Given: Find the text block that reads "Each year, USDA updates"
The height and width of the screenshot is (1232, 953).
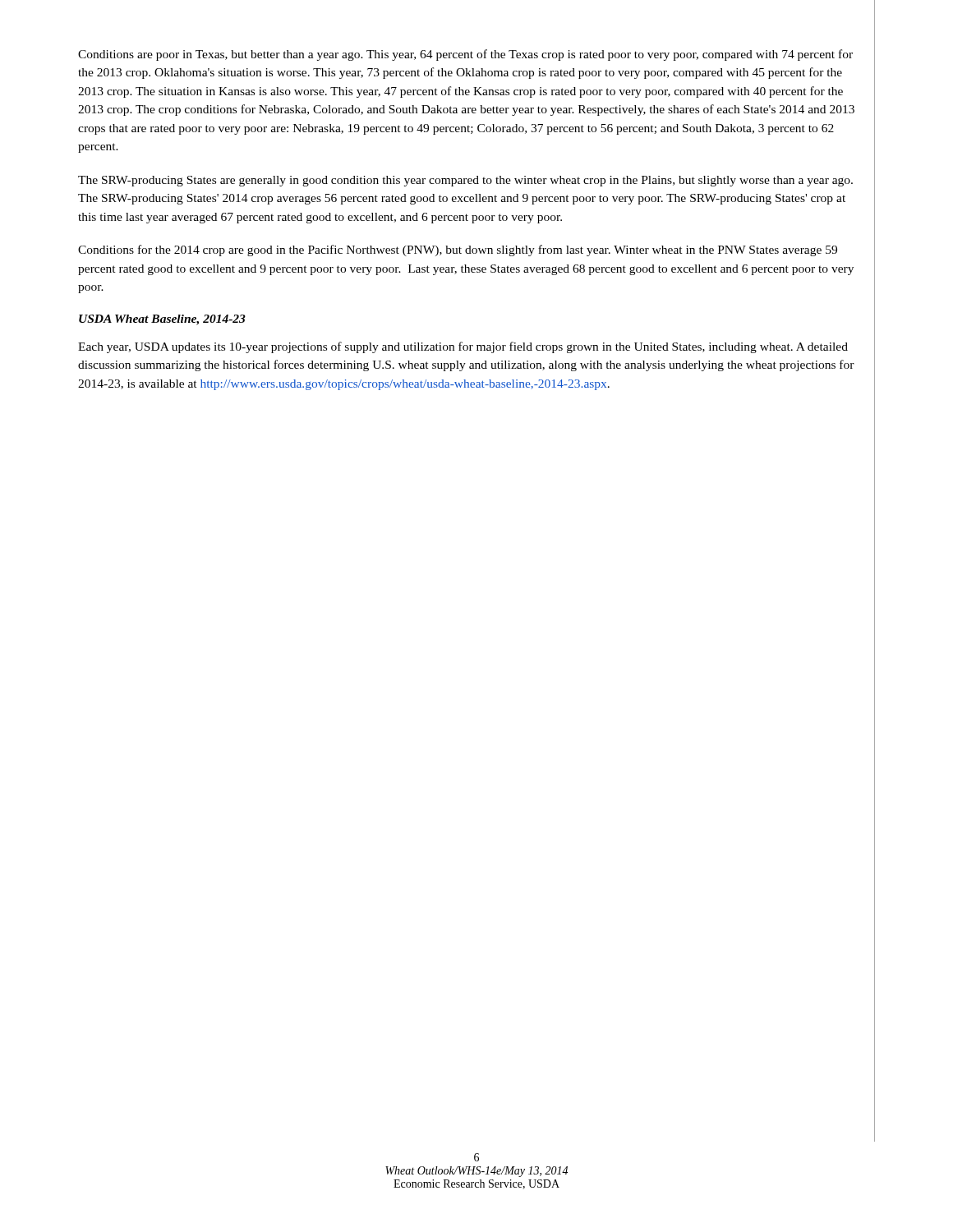Looking at the screenshot, I should [466, 364].
